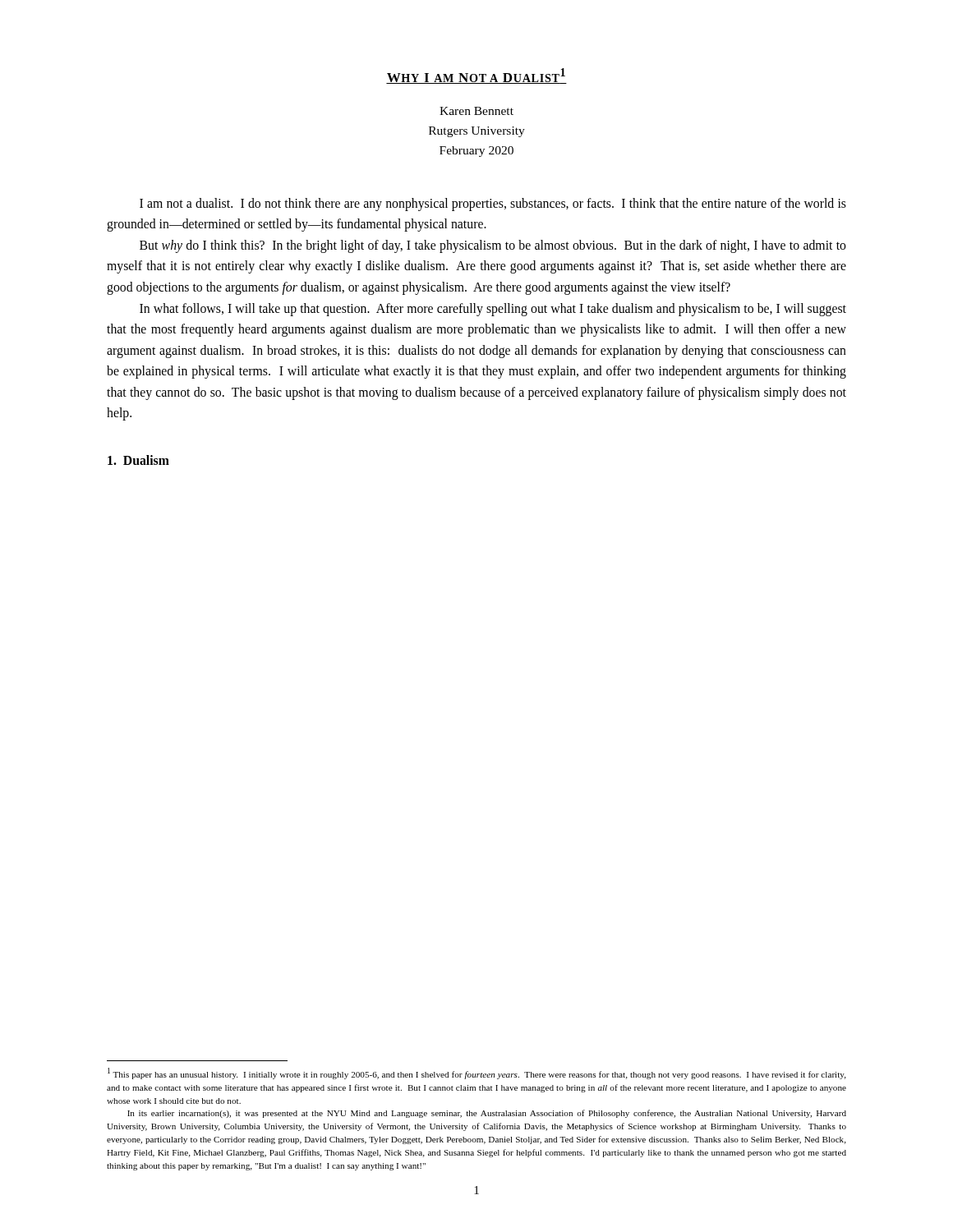Image resolution: width=953 pixels, height=1232 pixels.
Task: Where is the title that starts "WHY I AM NOT A"?
Action: 476,76
